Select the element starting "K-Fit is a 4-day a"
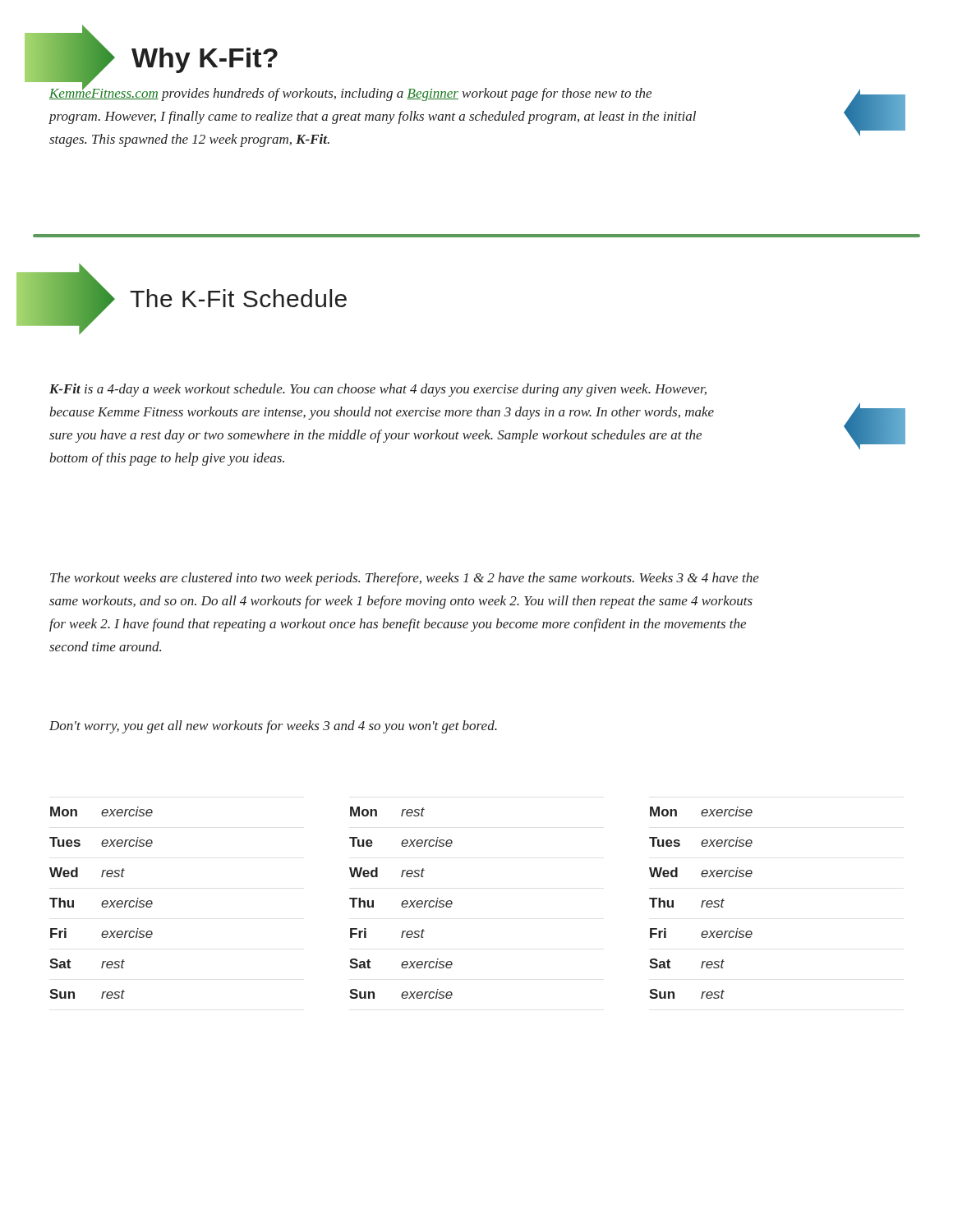 [x=382, y=423]
